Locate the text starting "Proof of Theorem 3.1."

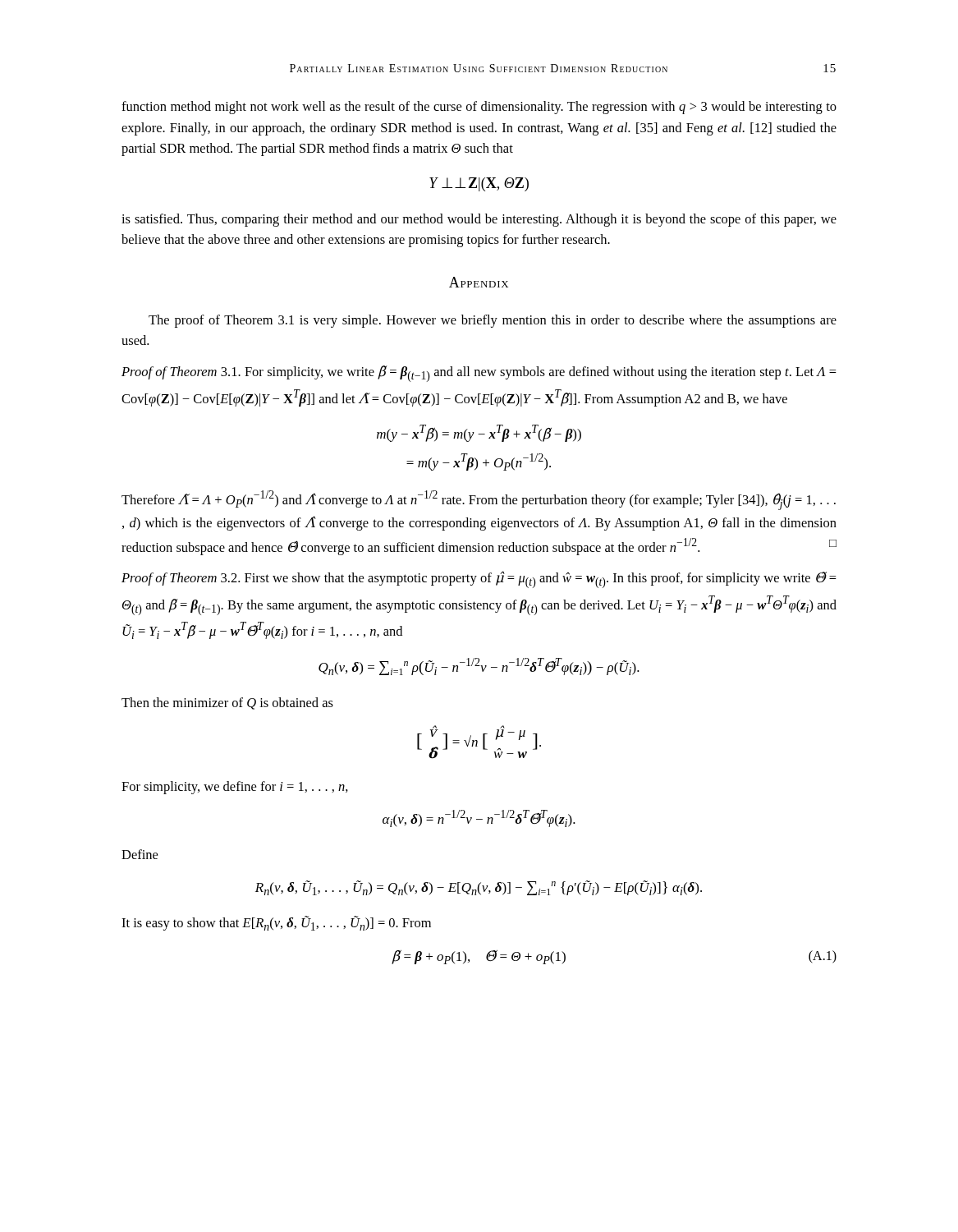[479, 385]
